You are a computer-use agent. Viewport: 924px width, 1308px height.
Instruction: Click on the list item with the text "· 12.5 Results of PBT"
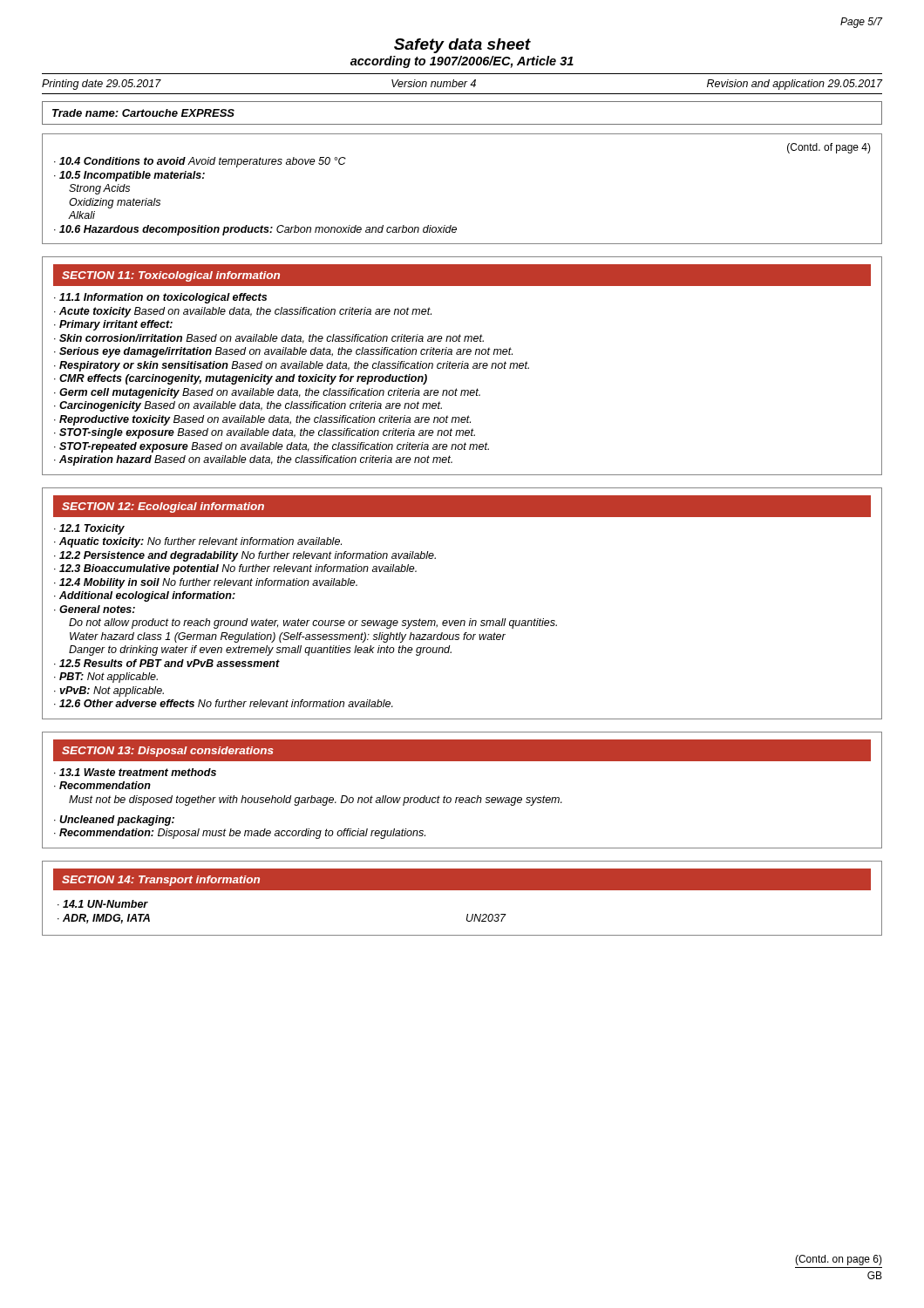[166, 663]
